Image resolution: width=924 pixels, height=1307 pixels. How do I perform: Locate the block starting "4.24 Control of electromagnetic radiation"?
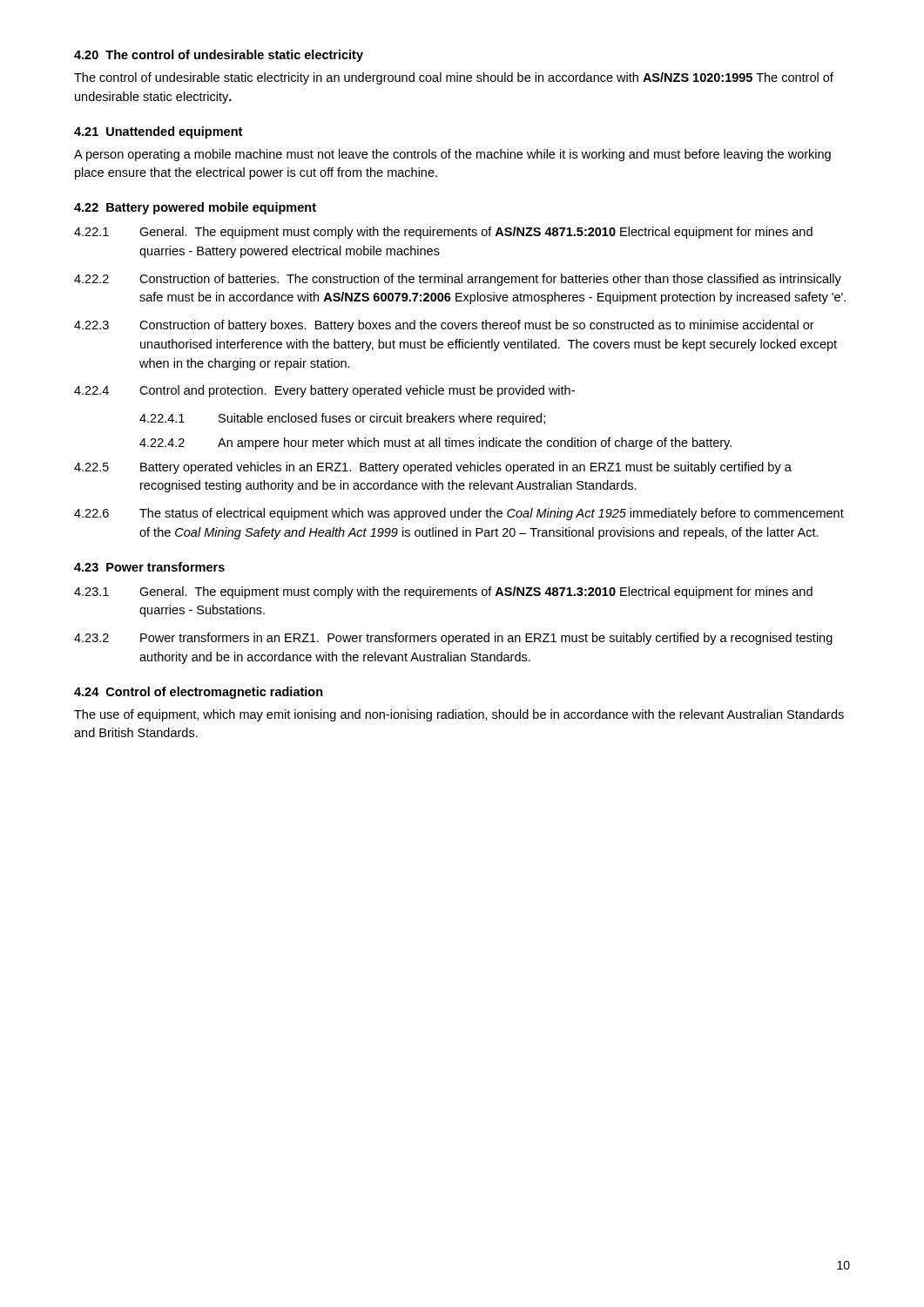199,691
